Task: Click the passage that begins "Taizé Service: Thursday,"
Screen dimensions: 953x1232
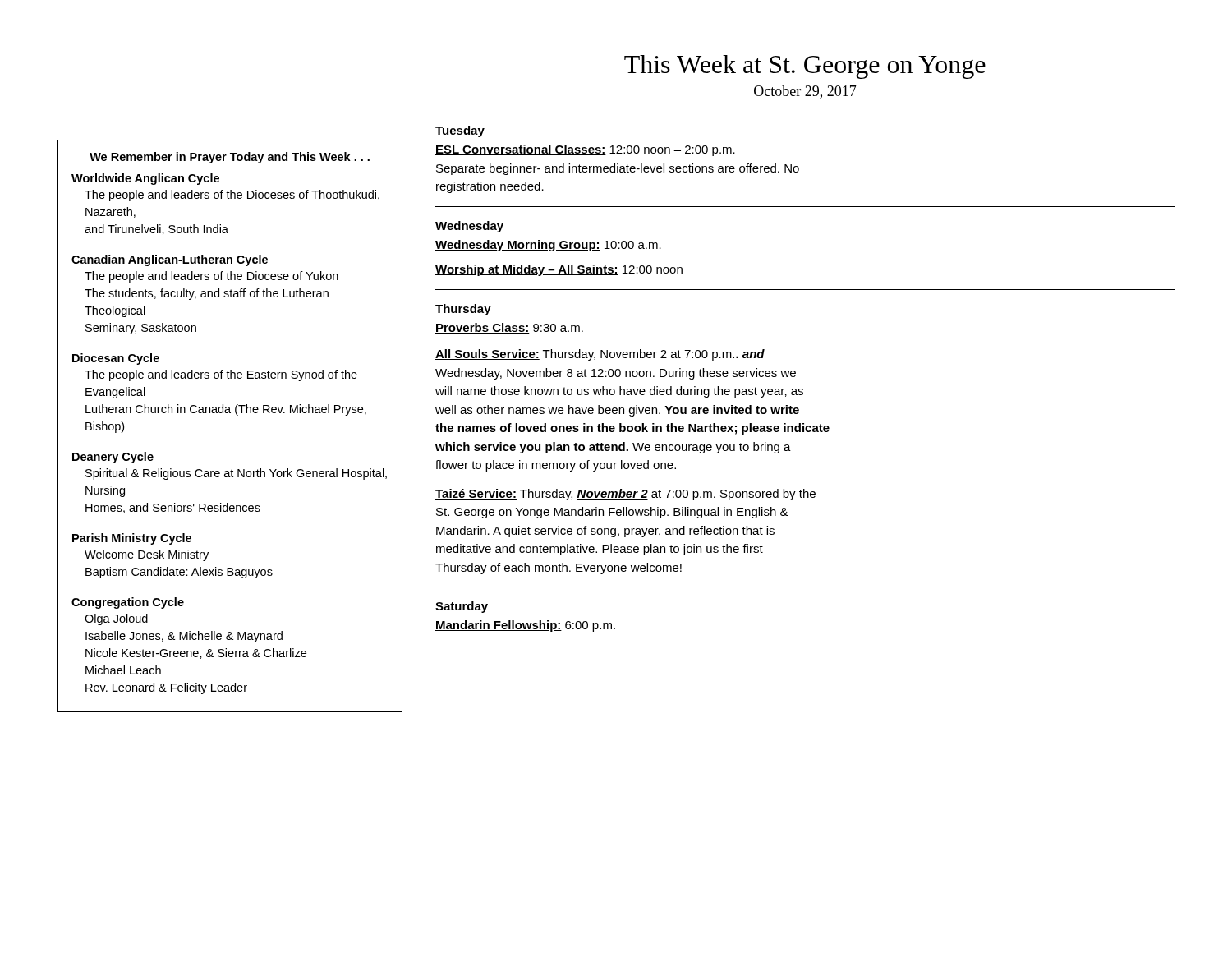Action: [x=626, y=530]
